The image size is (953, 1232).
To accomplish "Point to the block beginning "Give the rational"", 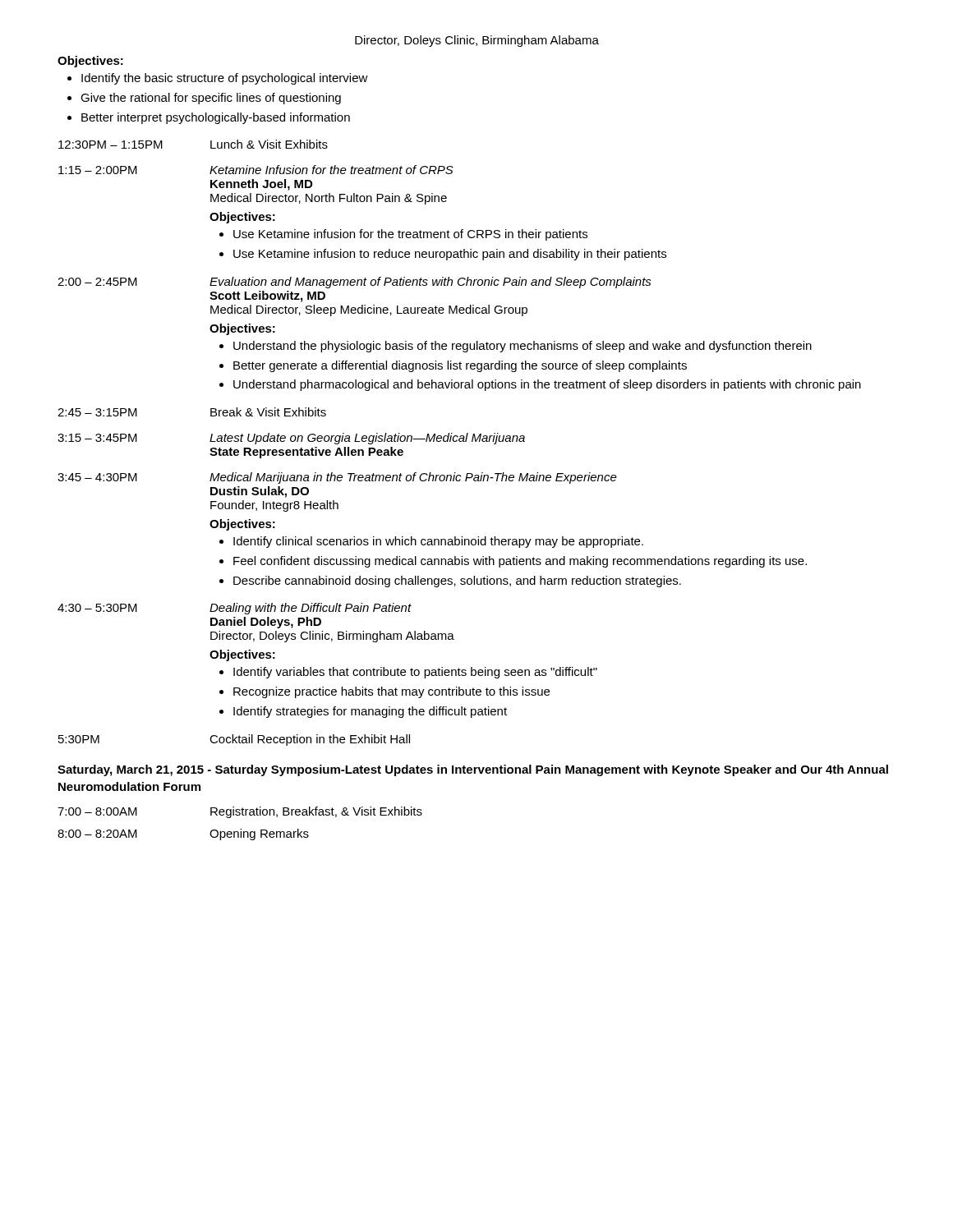I will (211, 97).
